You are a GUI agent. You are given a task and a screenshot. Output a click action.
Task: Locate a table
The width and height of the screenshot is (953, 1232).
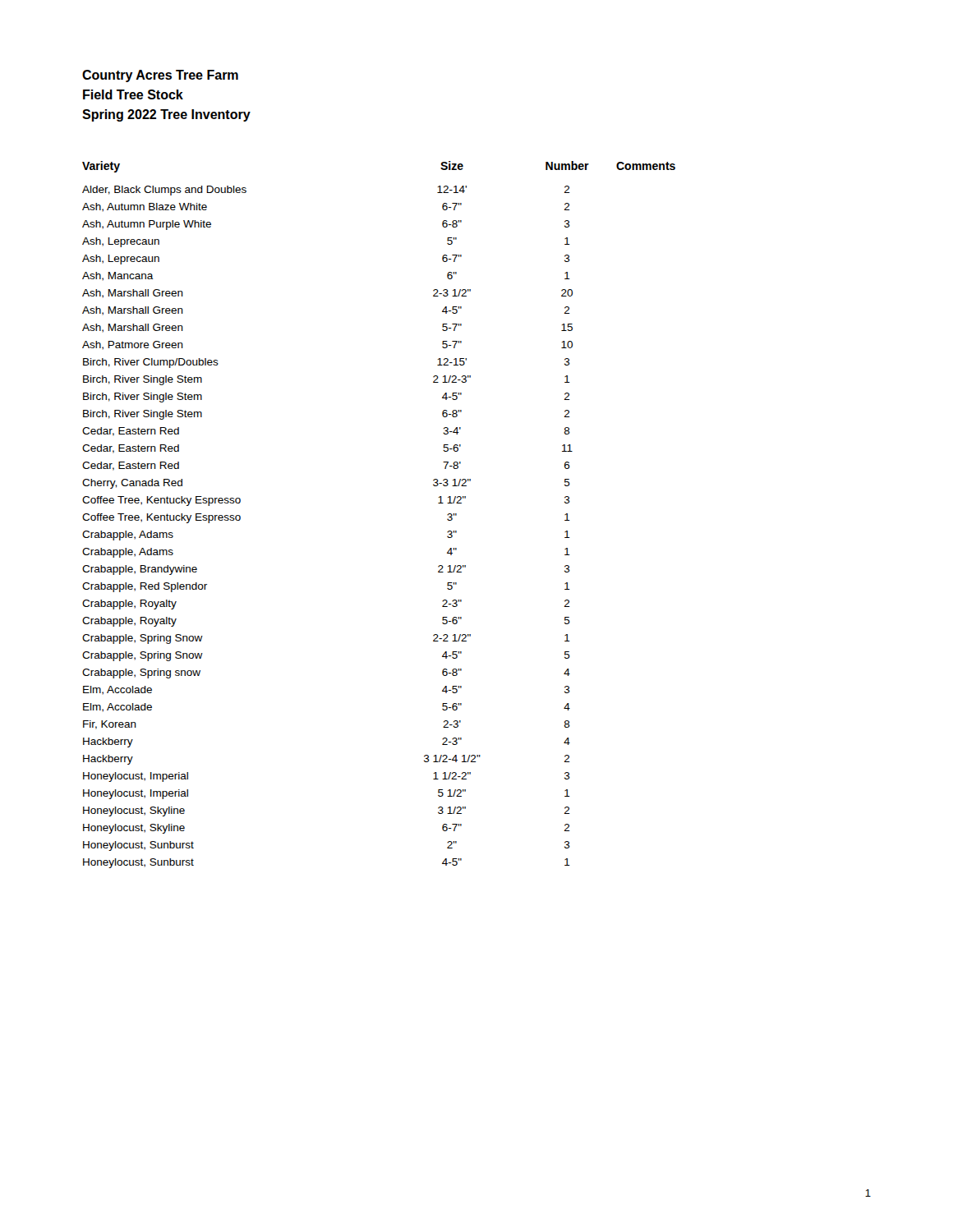[476, 513]
